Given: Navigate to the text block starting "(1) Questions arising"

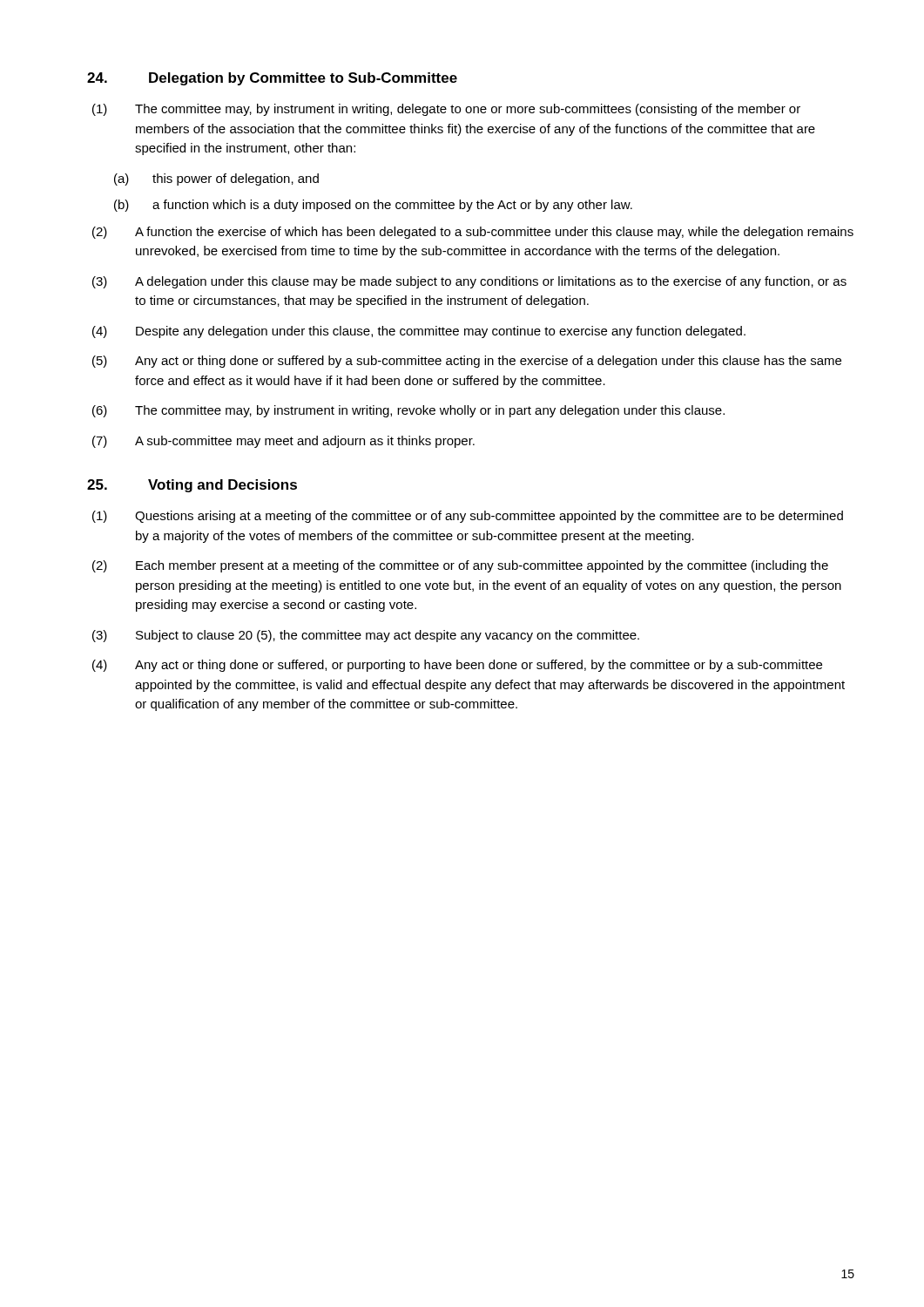Looking at the screenshot, I should pos(471,526).
